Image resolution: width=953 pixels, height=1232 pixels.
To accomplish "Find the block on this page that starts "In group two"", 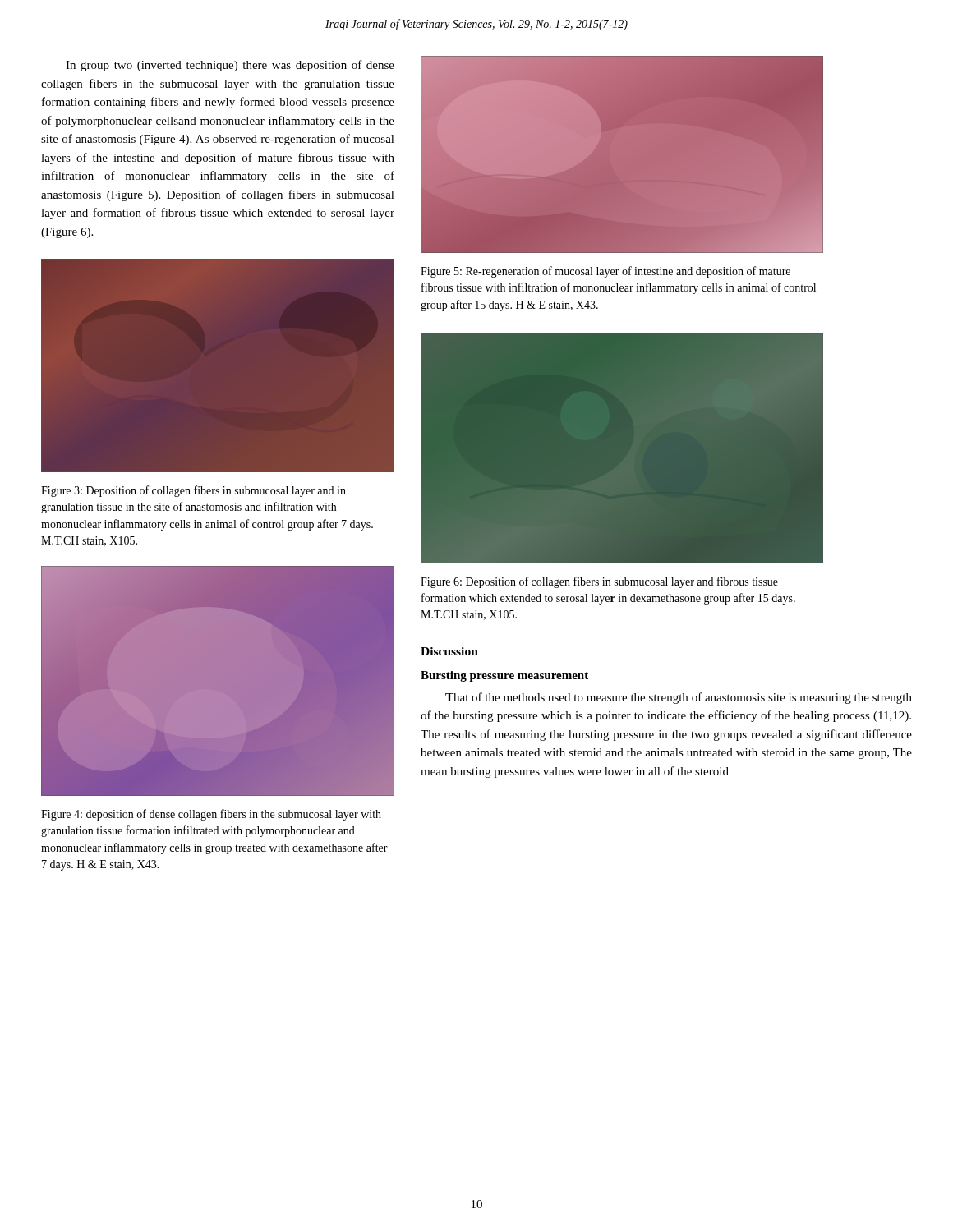I will [x=218, y=148].
